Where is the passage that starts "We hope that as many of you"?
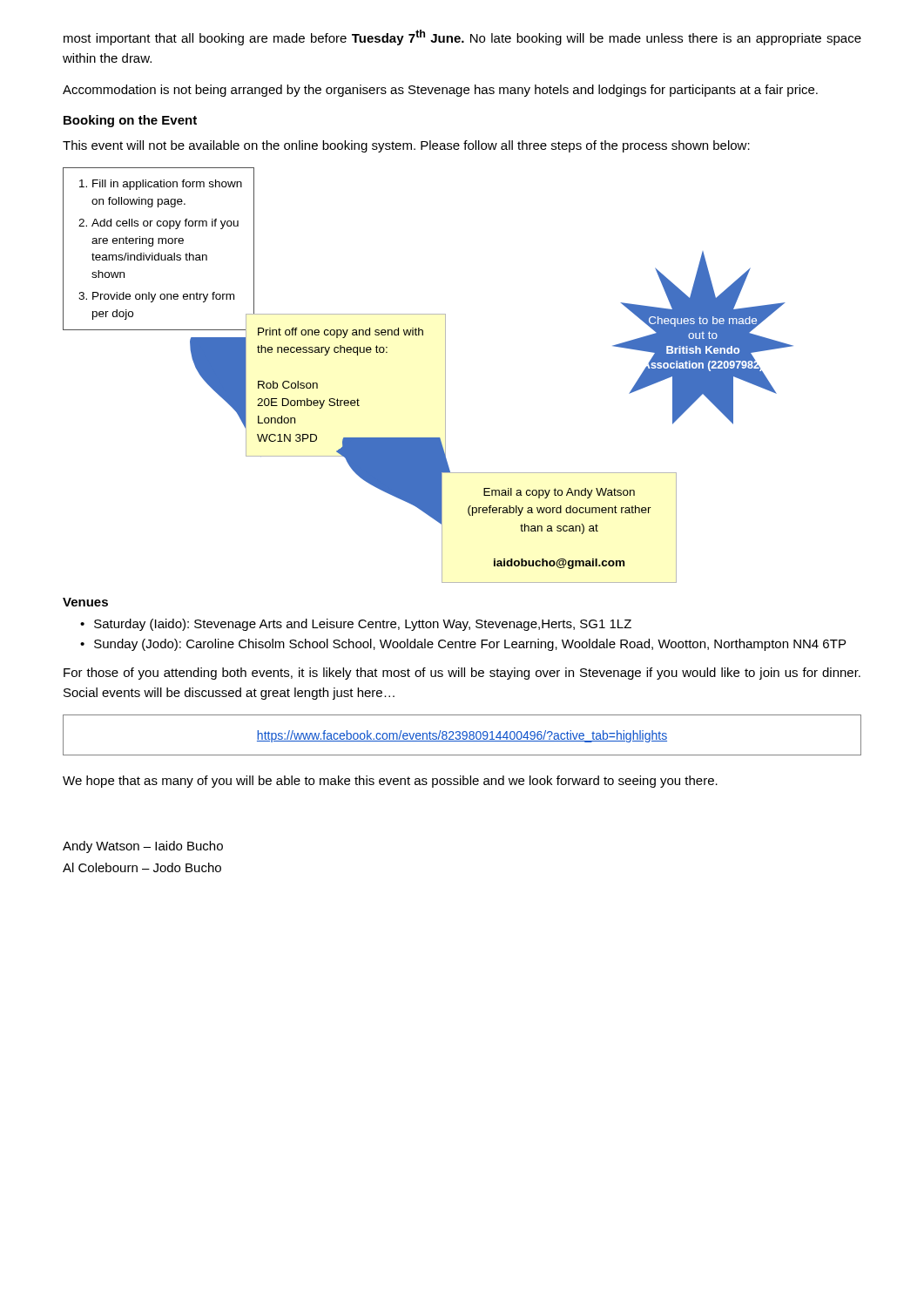The width and height of the screenshot is (924, 1307). click(x=462, y=781)
